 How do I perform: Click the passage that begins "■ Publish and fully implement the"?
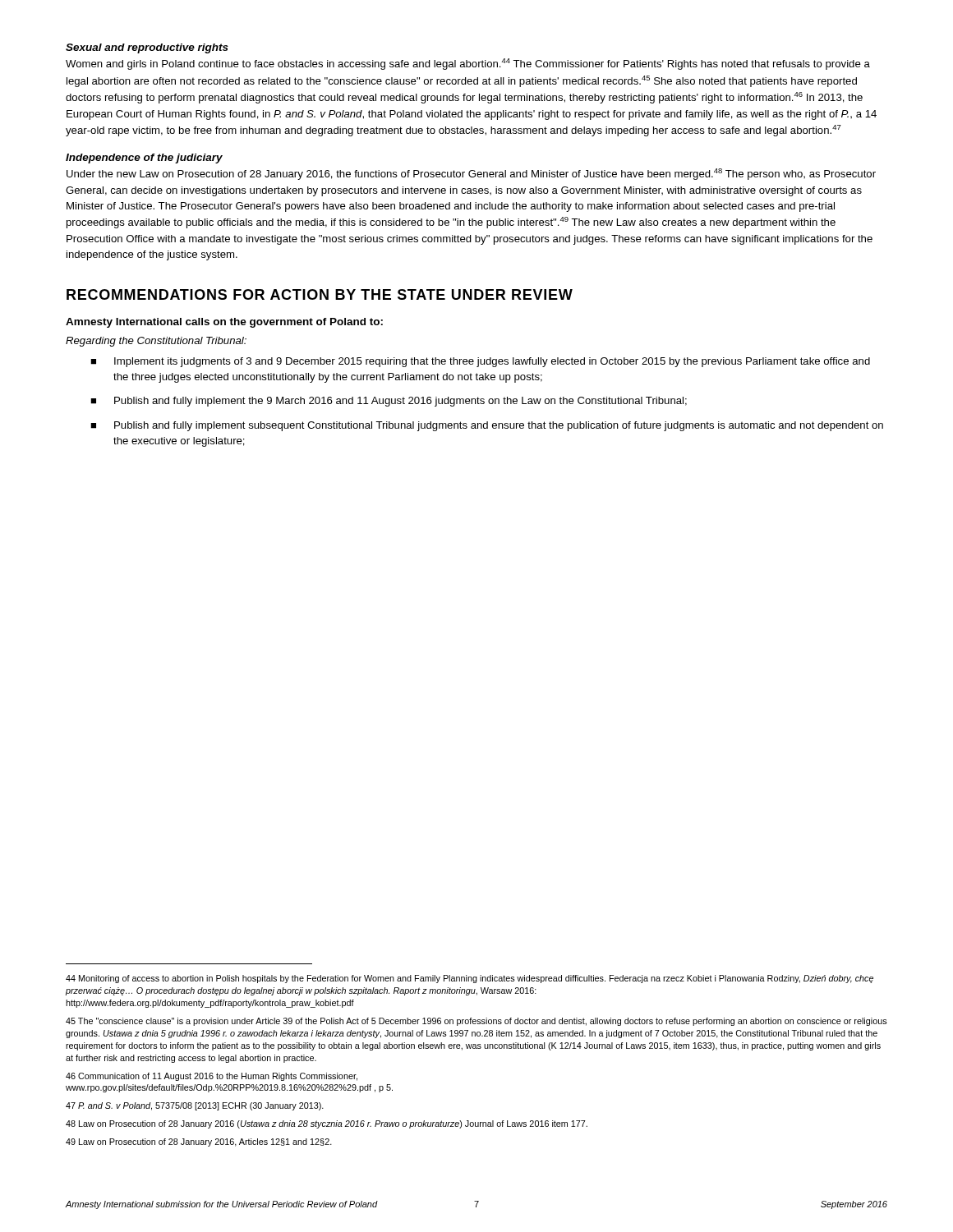489,401
